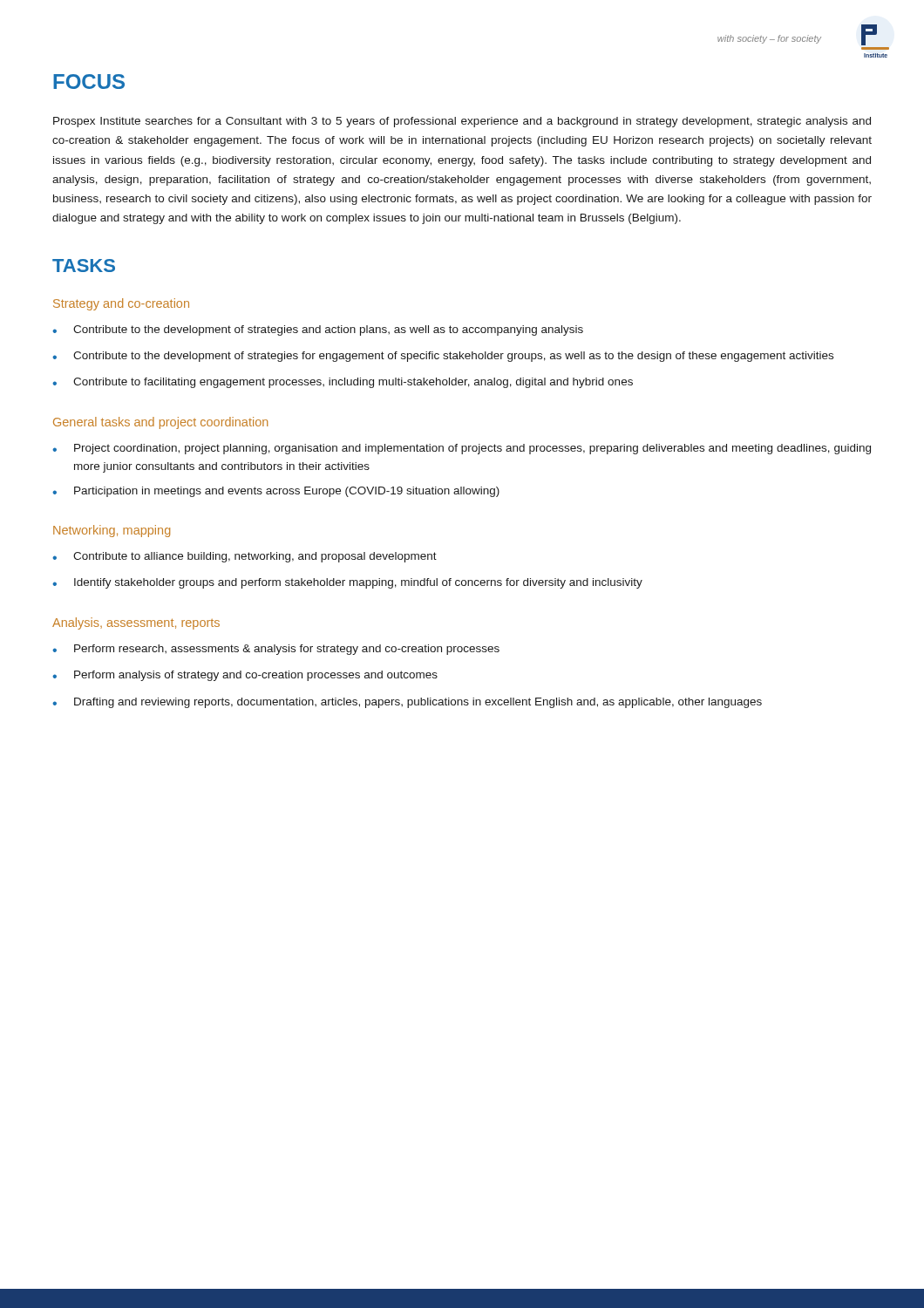Viewport: 924px width, 1308px height.
Task: Select the text starting "• Perform research, assessments"
Action: (462, 650)
